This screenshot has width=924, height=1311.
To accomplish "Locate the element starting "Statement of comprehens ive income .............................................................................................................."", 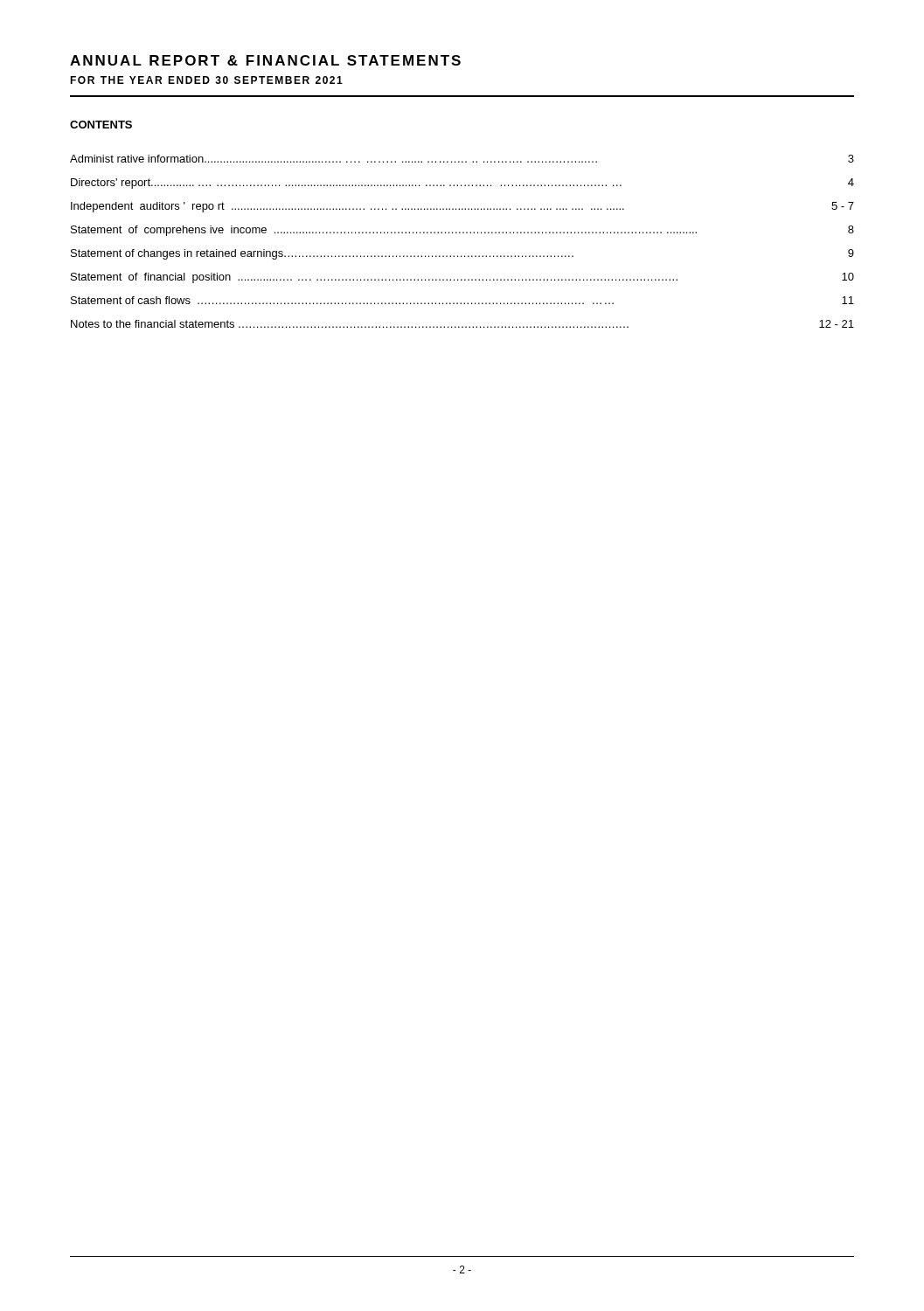I will click(x=462, y=229).
